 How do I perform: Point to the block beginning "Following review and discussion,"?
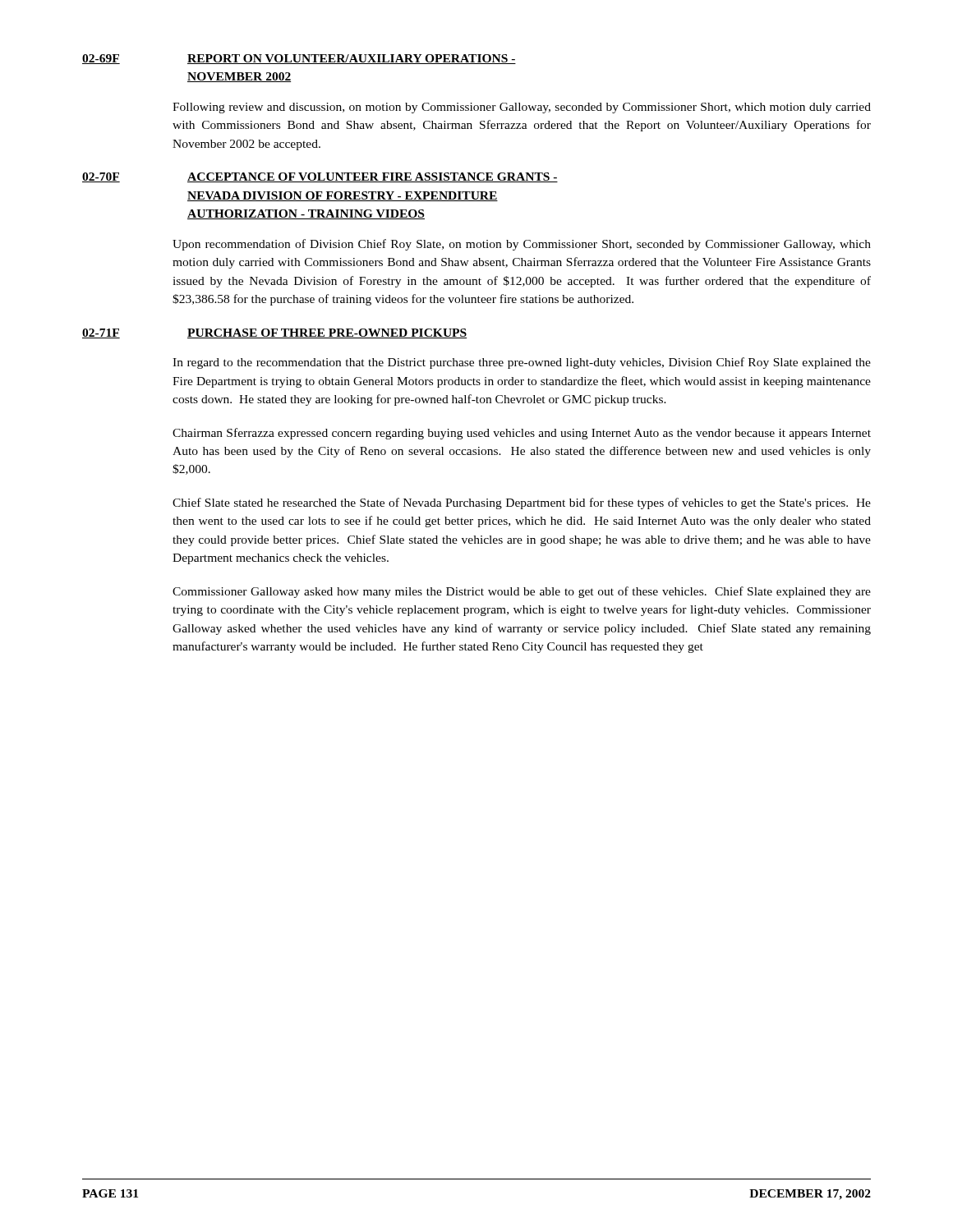click(x=522, y=125)
